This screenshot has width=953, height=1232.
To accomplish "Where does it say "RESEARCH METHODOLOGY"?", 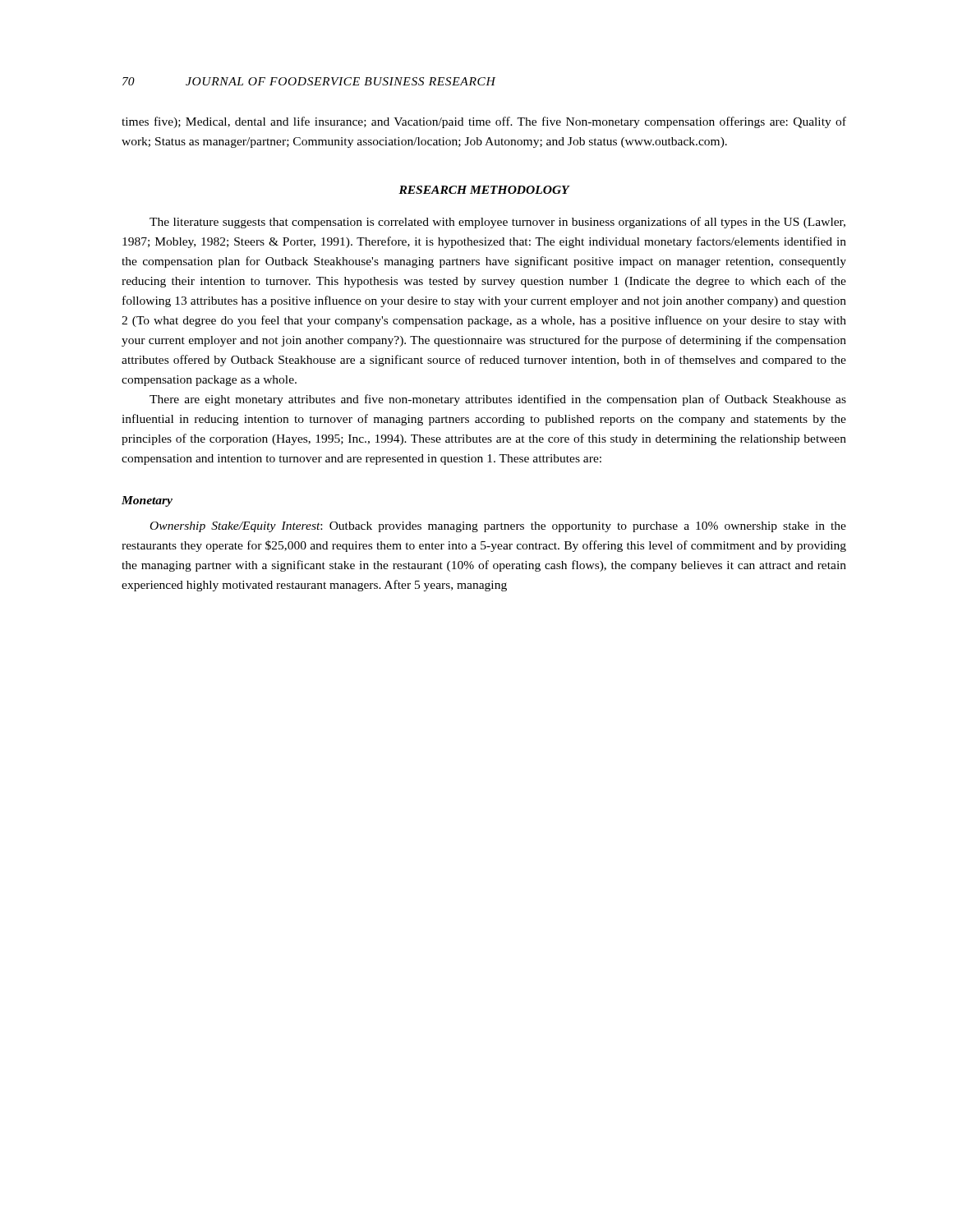I will (484, 189).
